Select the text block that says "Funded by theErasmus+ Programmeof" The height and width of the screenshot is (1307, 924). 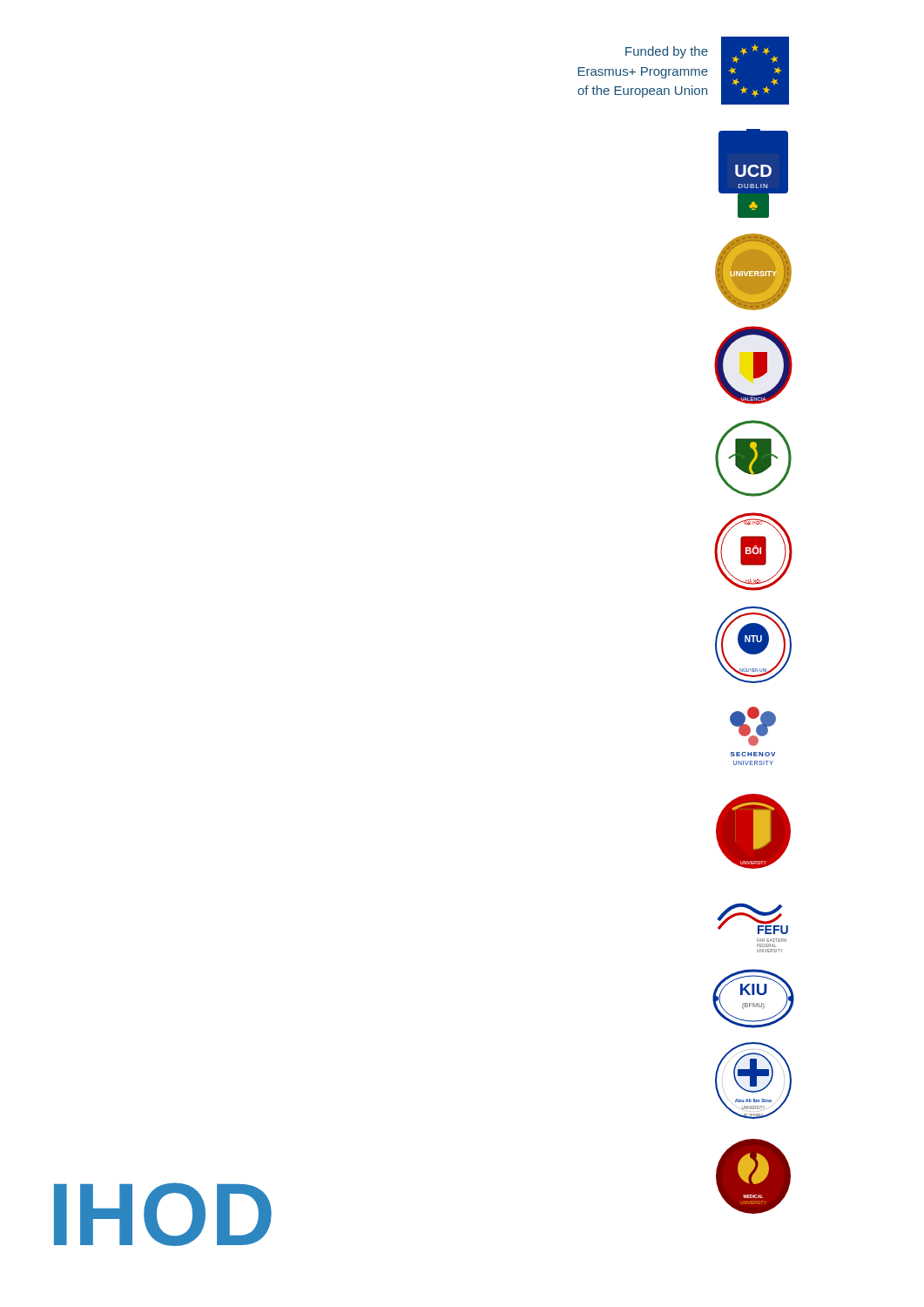pos(643,71)
